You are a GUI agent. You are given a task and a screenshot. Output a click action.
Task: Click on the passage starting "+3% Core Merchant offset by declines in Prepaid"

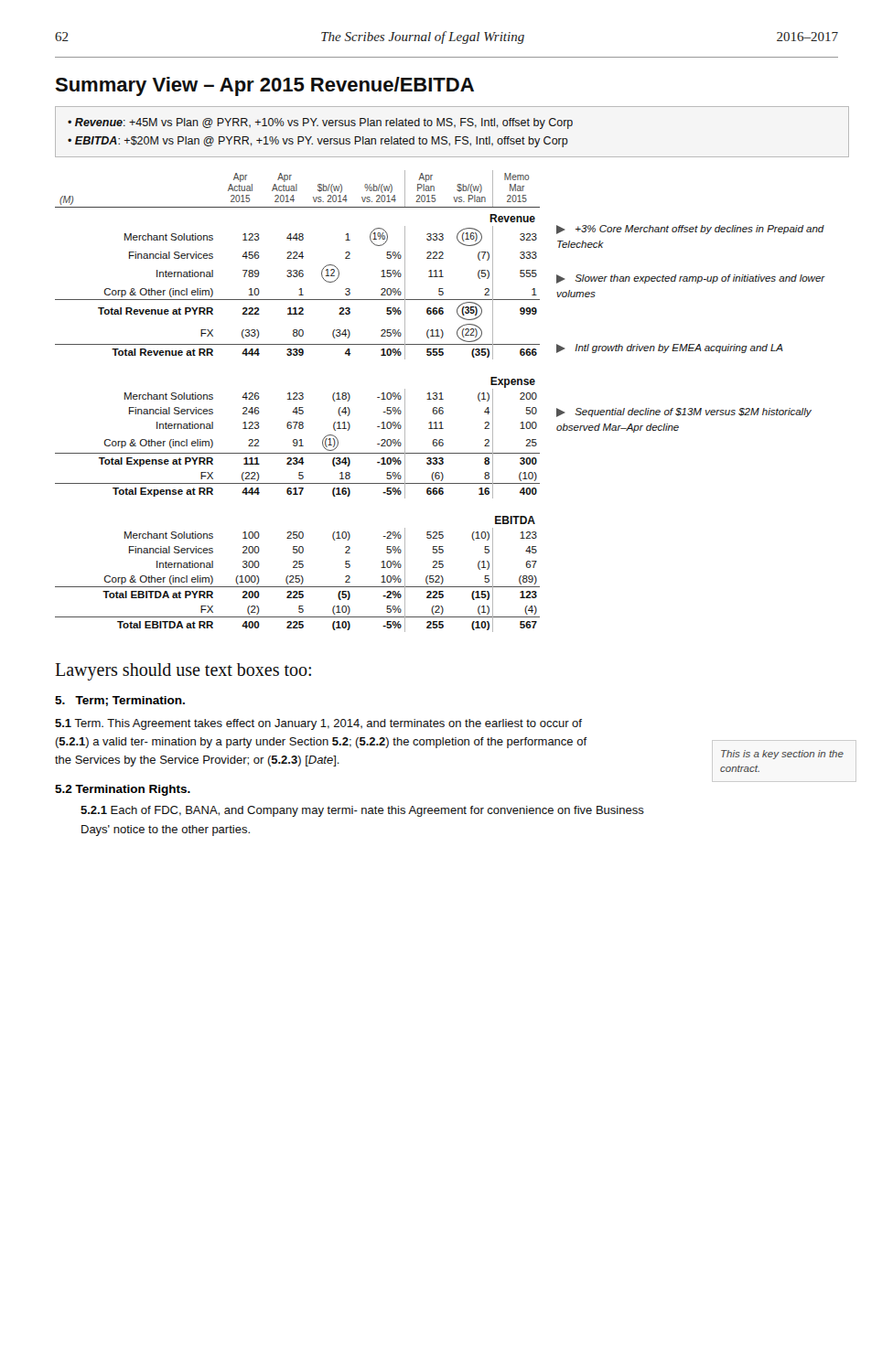(x=690, y=236)
